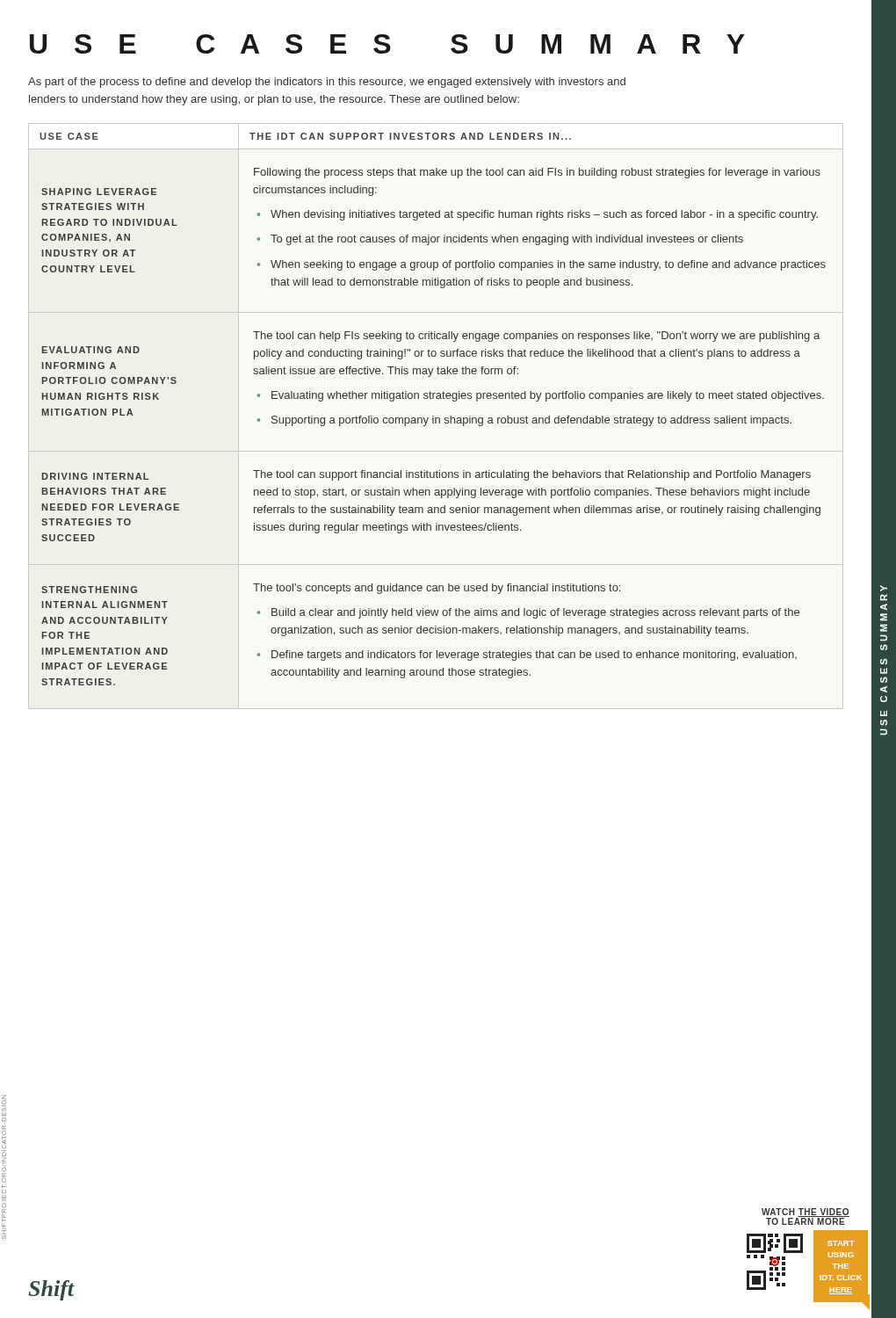Locate the element starting "U S E C"
This screenshot has width=896, height=1318.
click(391, 44)
